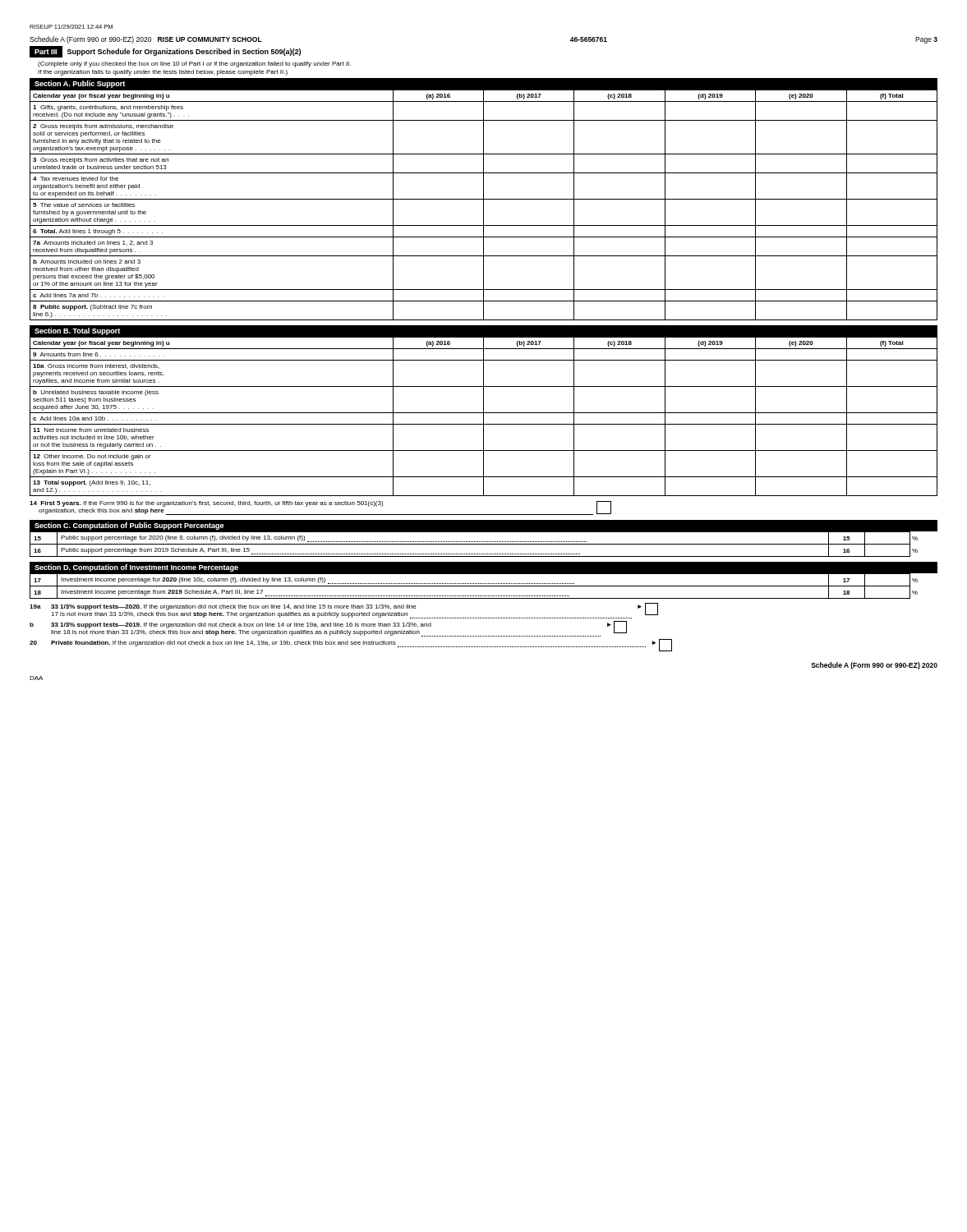The height and width of the screenshot is (1232, 967).
Task: Locate the block starting "20 Private foundation. If the organization"
Action: pos(351,645)
